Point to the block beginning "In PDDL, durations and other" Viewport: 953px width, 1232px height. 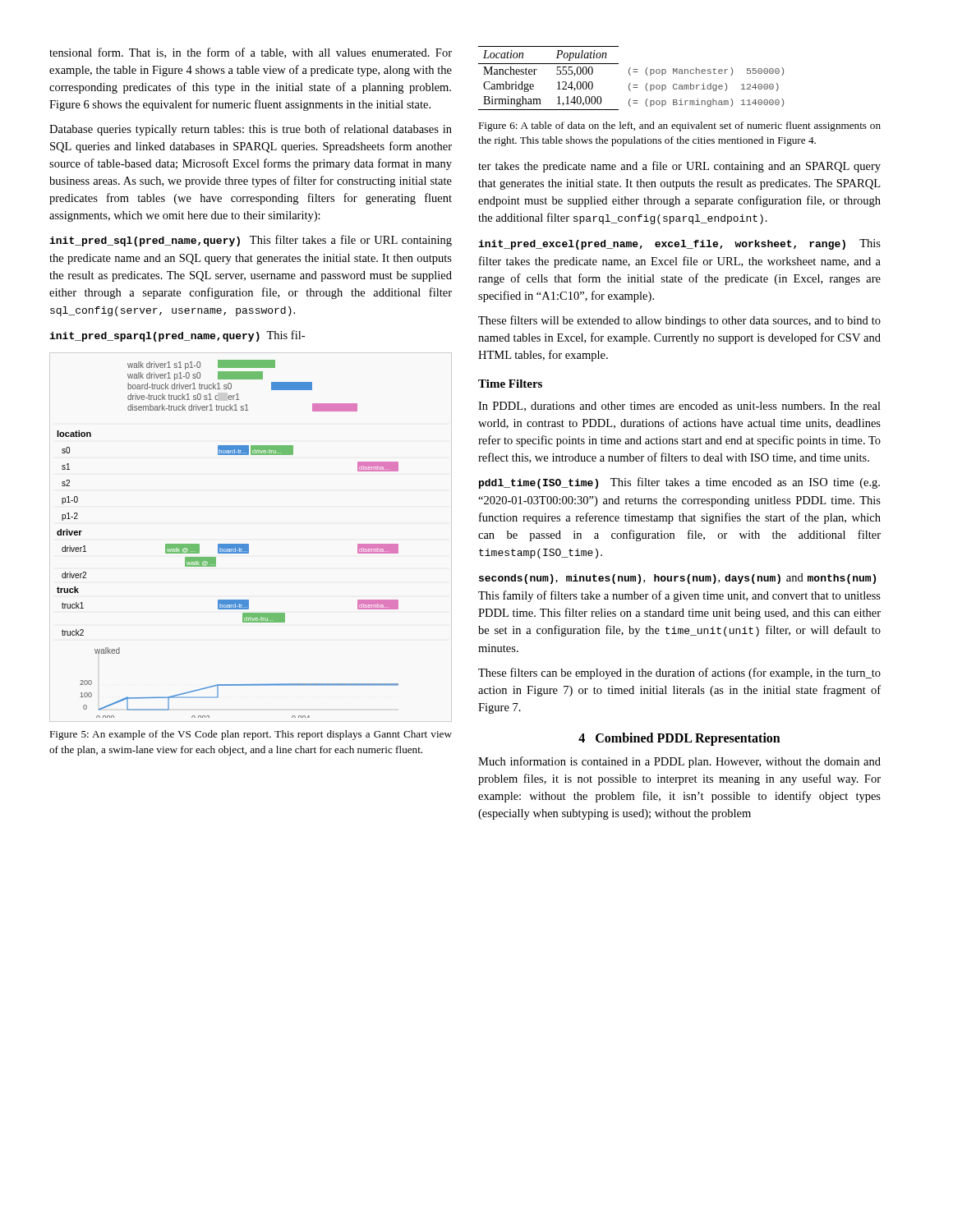point(679,432)
